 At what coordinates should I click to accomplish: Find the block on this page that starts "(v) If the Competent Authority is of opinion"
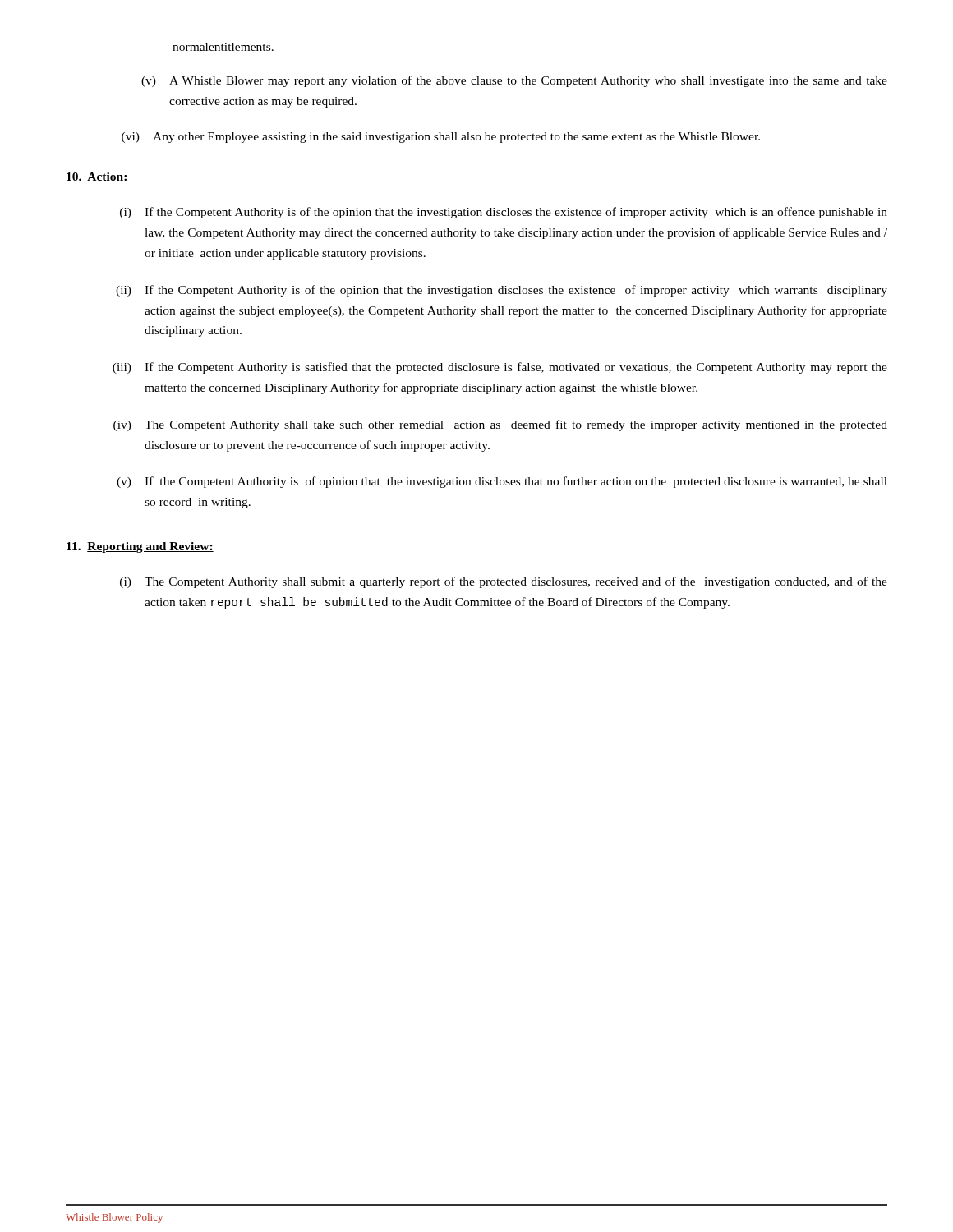pyautogui.click(x=476, y=492)
